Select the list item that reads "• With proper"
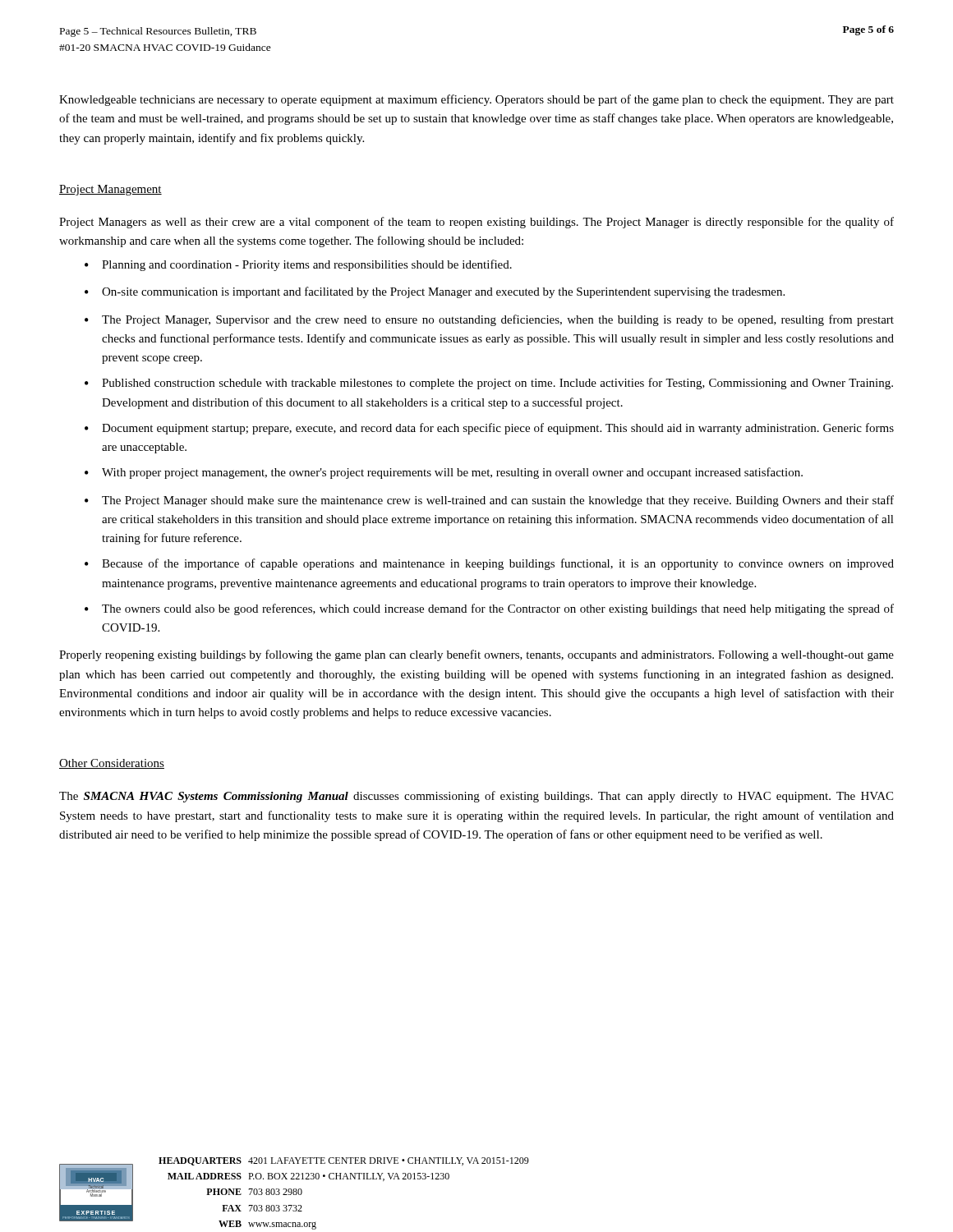Image resolution: width=953 pixels, height=1232 pixels. (x=489, y=474)
